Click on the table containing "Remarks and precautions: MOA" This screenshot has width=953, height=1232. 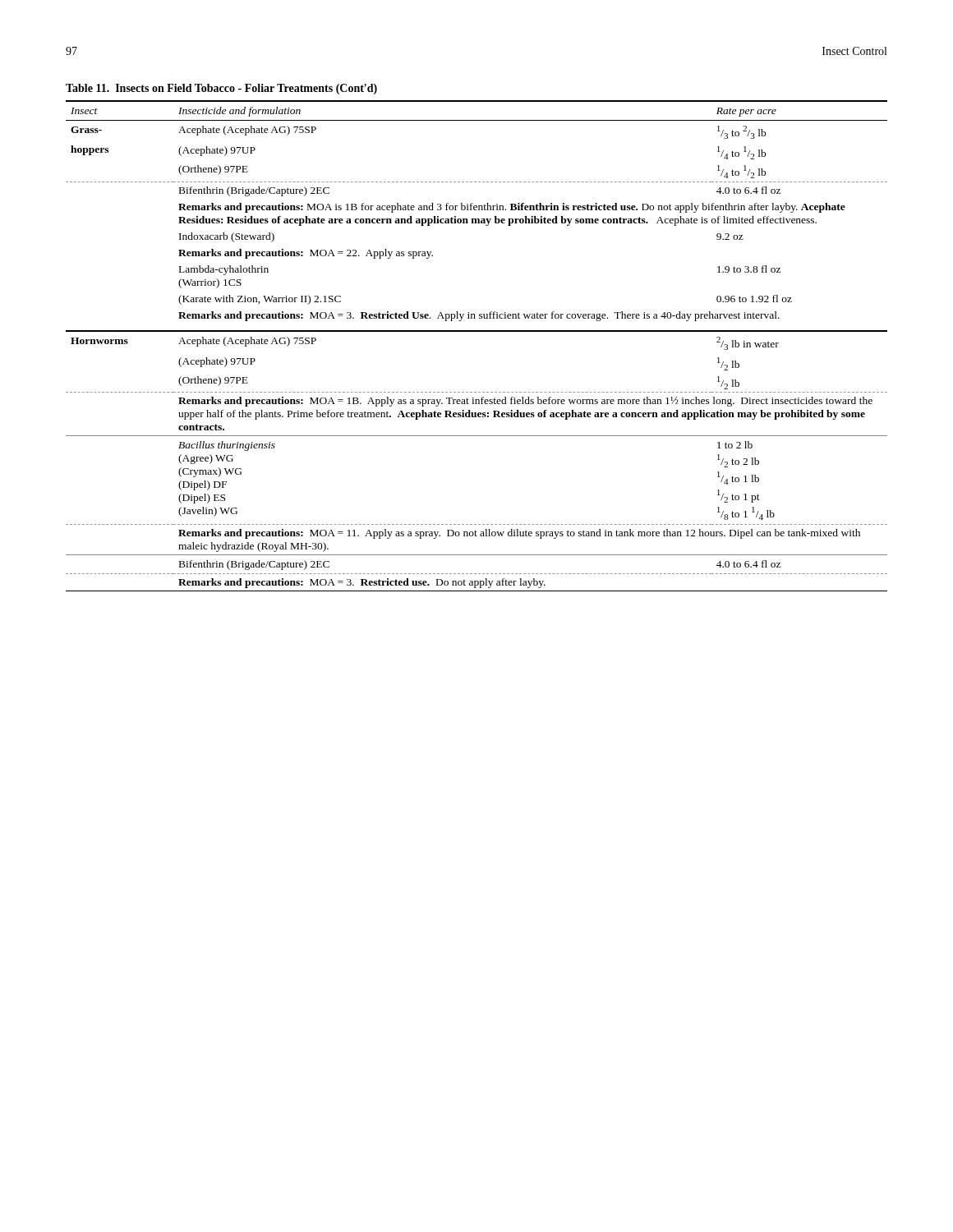pyautogui.click(x=476, y=346)
